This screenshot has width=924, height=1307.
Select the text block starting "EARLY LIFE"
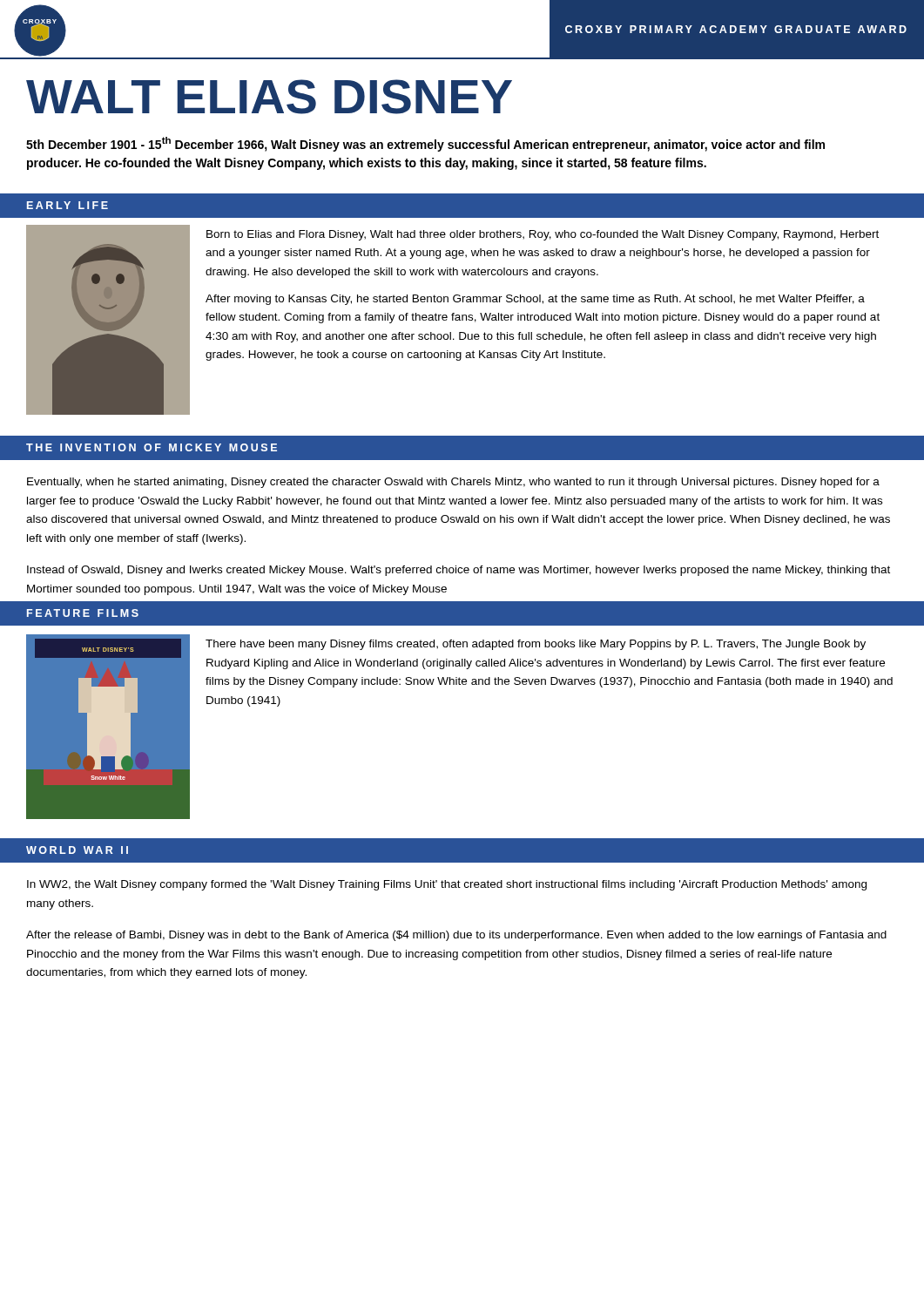tap(68, 206)
